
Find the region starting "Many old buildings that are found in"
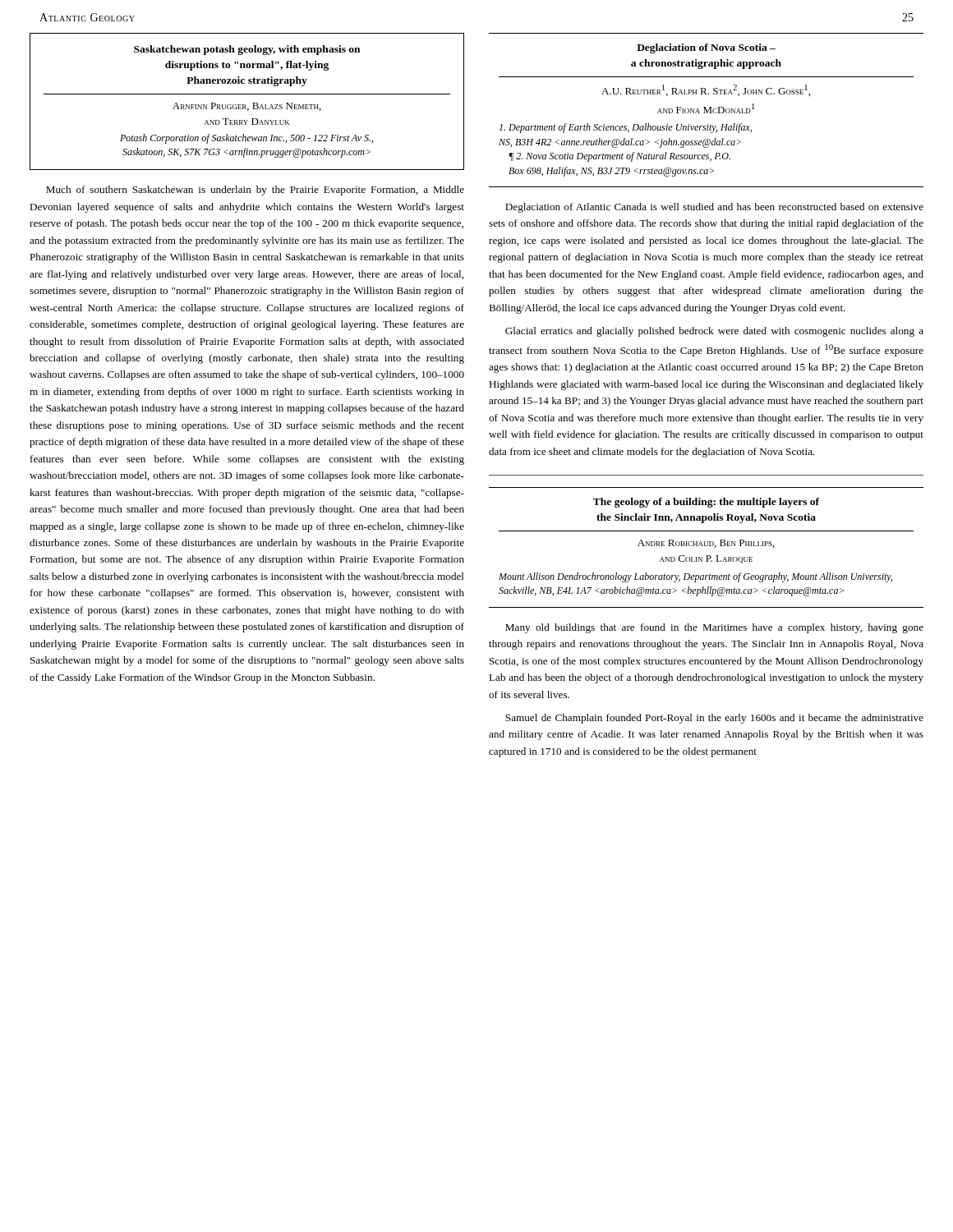click(x=706, y=690)
